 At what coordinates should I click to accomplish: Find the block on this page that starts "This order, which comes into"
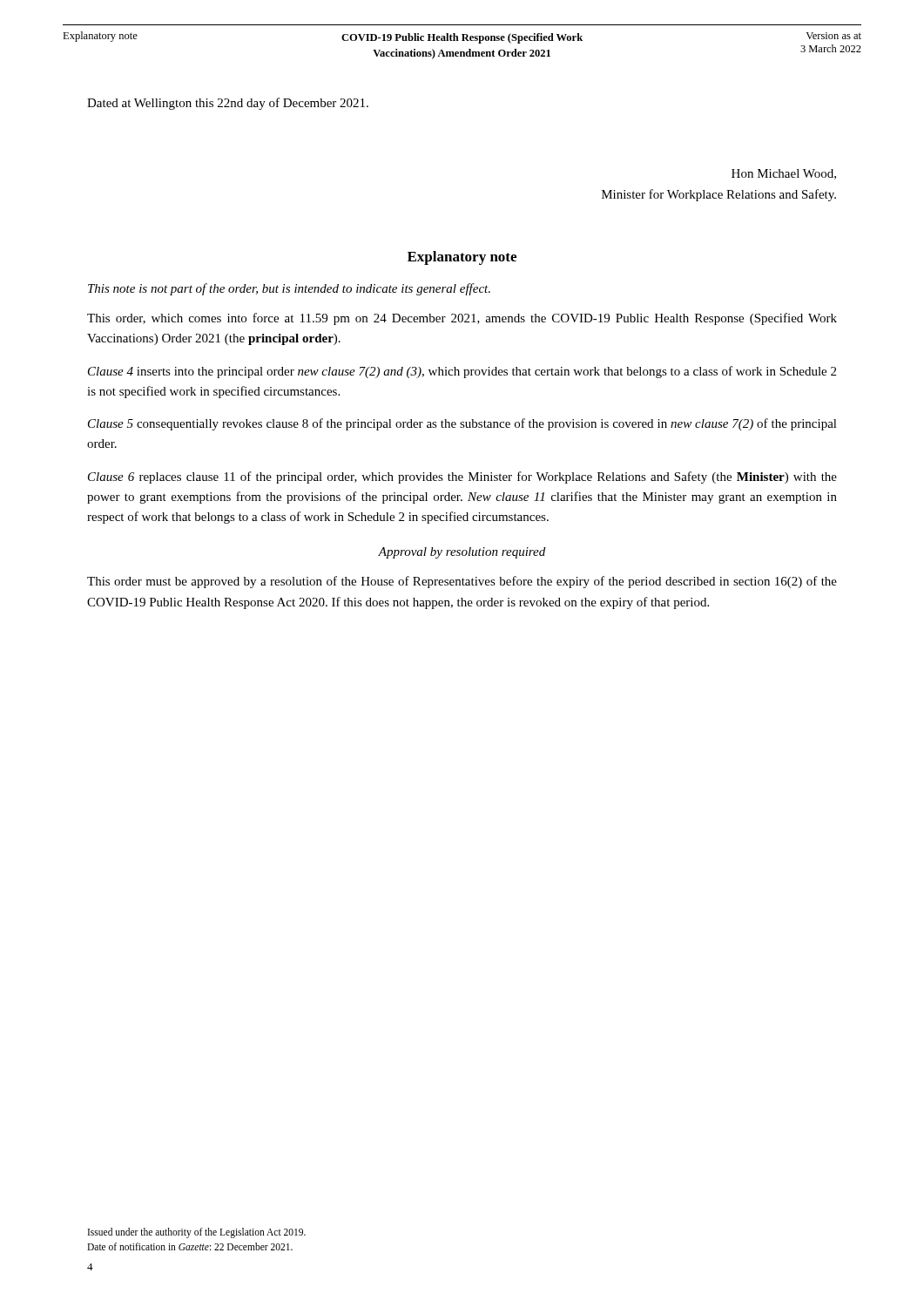(462, 328)
